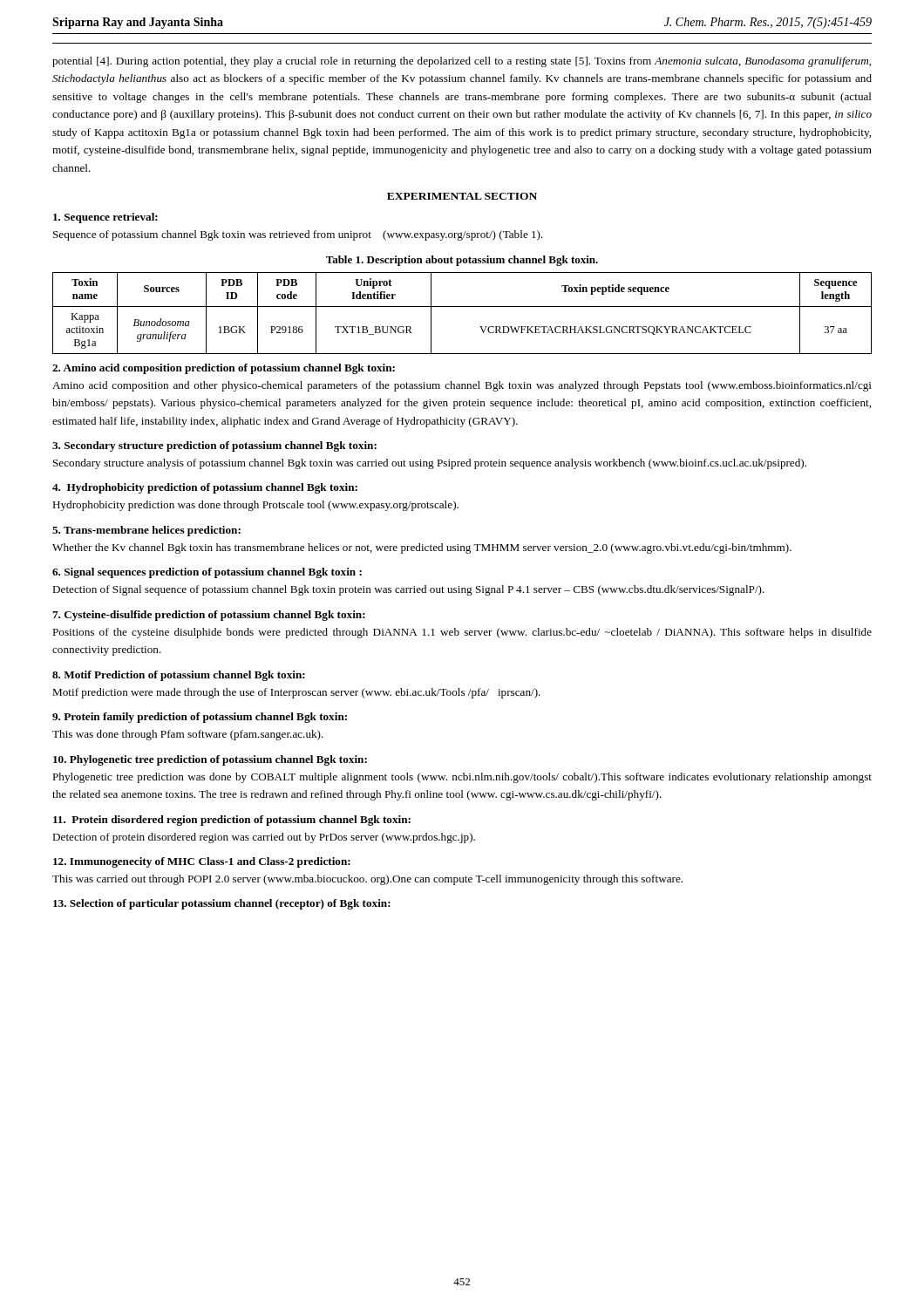This screenshot has height=1308, width=924.
Task: Locate the section header that says "EXPERIMENTAL SECTION"
Action: (x=462, y=196)
